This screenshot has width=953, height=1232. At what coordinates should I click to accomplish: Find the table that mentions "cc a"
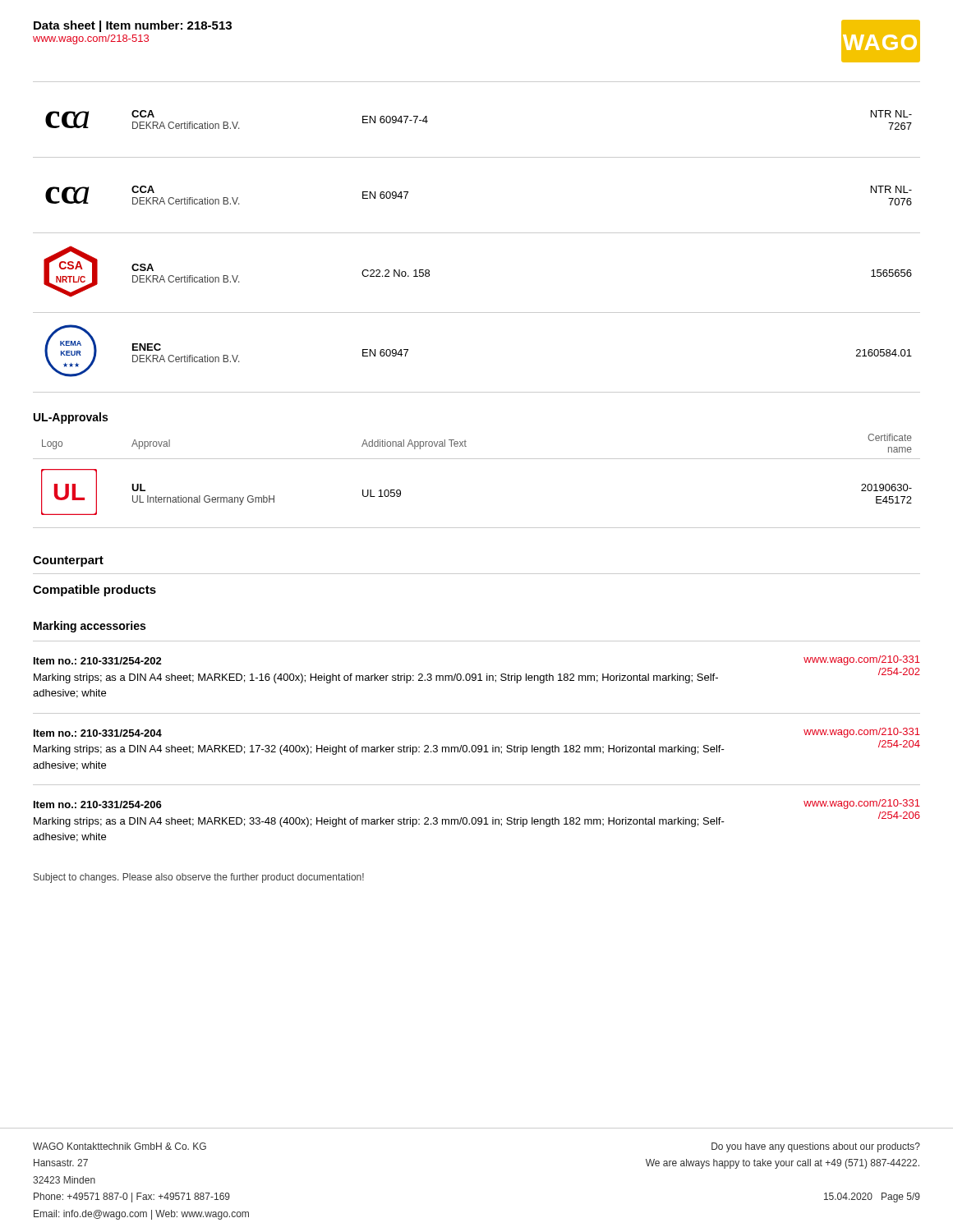[476, 237]
